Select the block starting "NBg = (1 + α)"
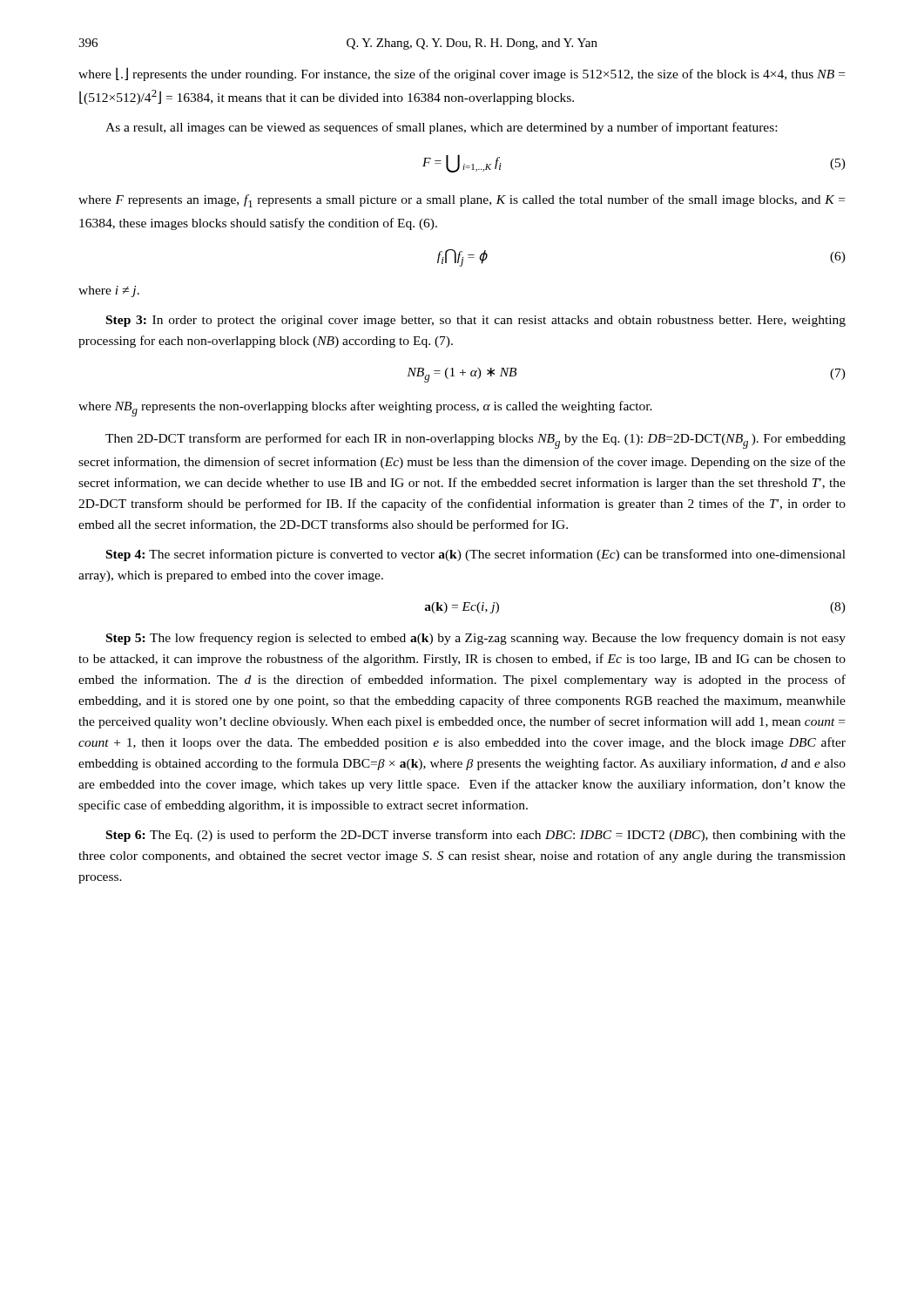The image size is (924, 1307). click(x=462, y=373)
